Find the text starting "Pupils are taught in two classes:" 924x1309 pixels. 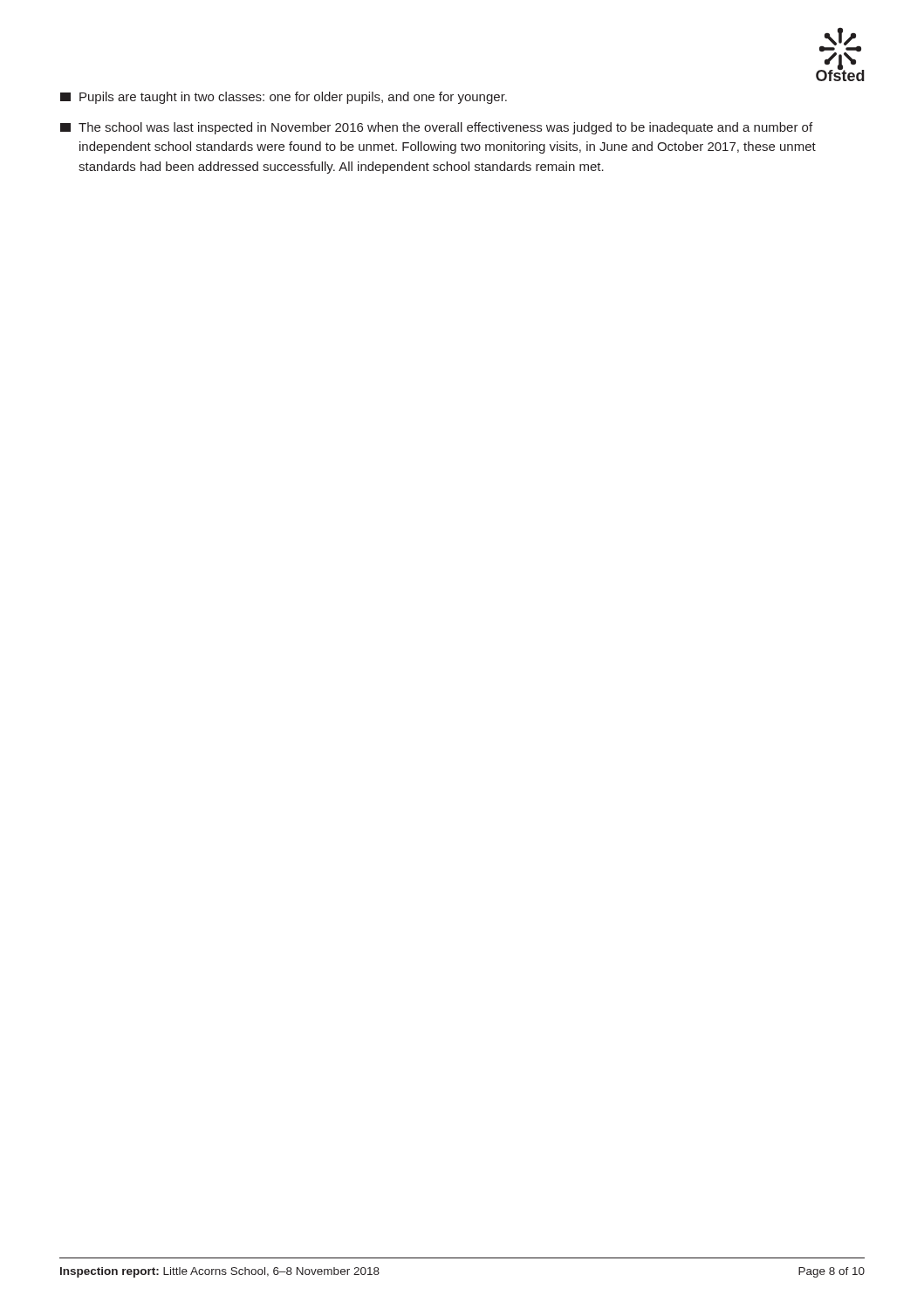click(462, 97)
